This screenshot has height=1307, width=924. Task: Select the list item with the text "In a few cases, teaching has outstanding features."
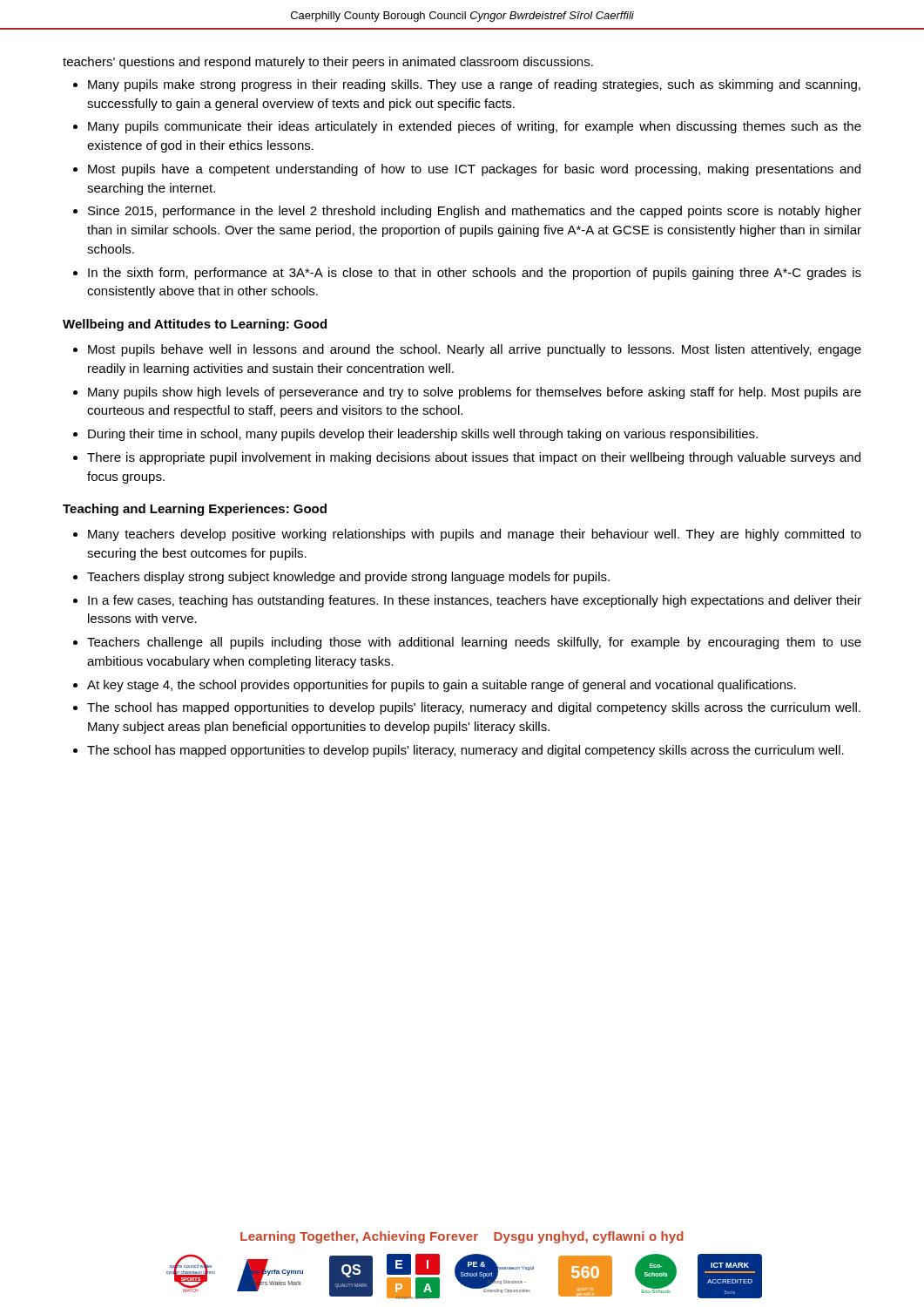474,609
